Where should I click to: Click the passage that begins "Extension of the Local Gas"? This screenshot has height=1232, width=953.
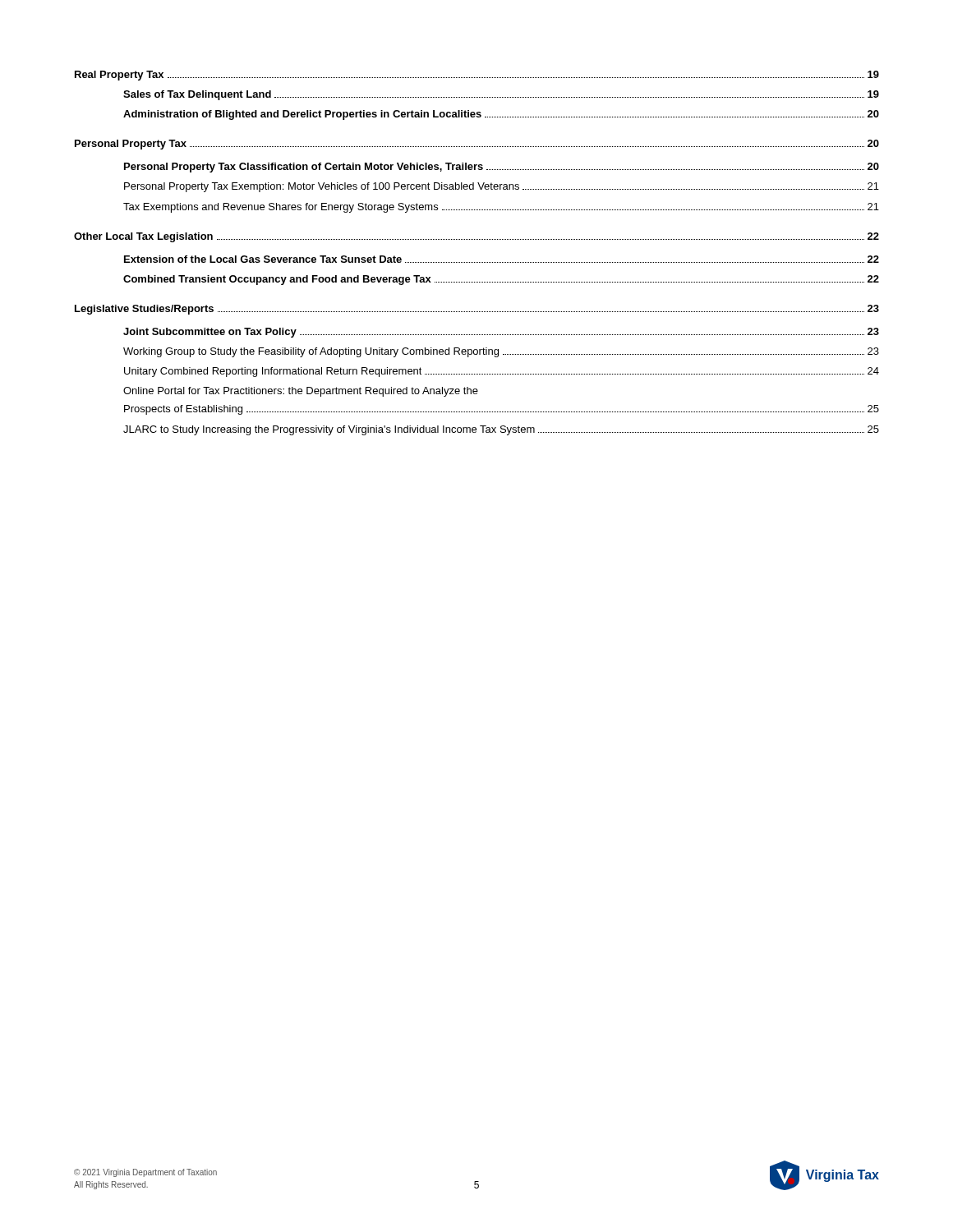(x=501, y=259)
